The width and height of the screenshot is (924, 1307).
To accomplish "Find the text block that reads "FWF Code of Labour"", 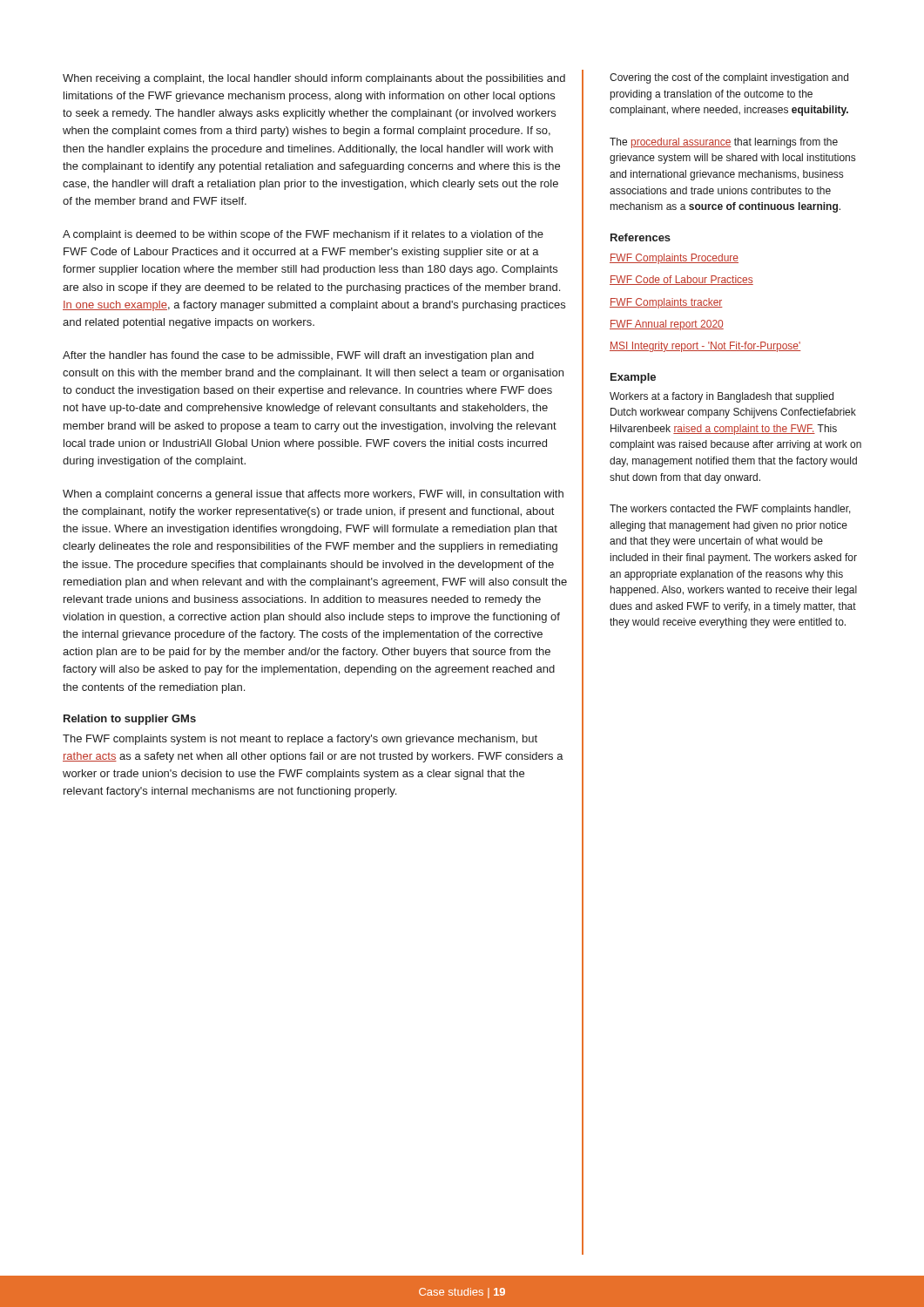I will tap(681, 280).
